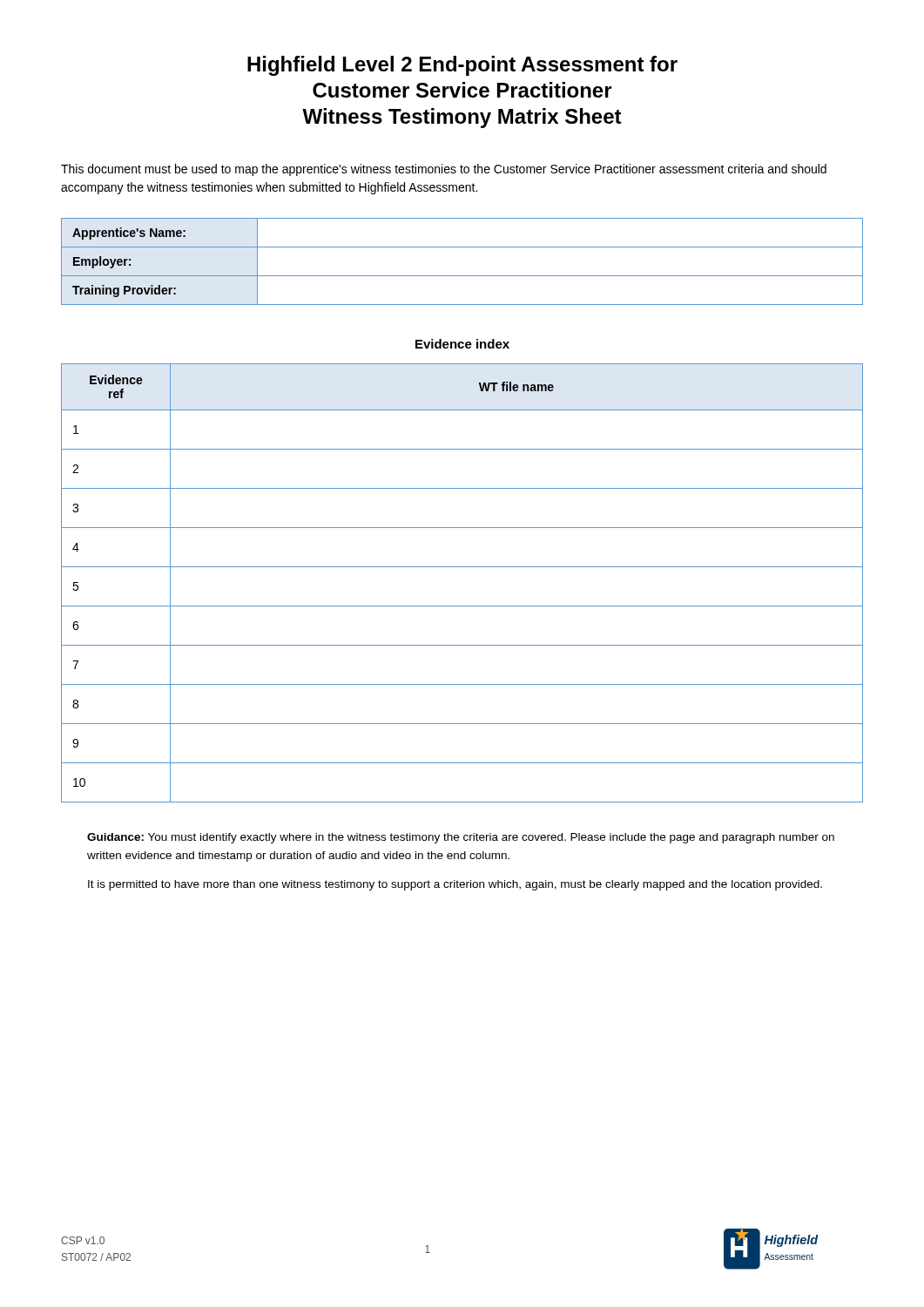Viewport: 924px width, 1307px height.
Task: Navigate to the text block starting "This document must be used to"
Action: click(444, 178)
